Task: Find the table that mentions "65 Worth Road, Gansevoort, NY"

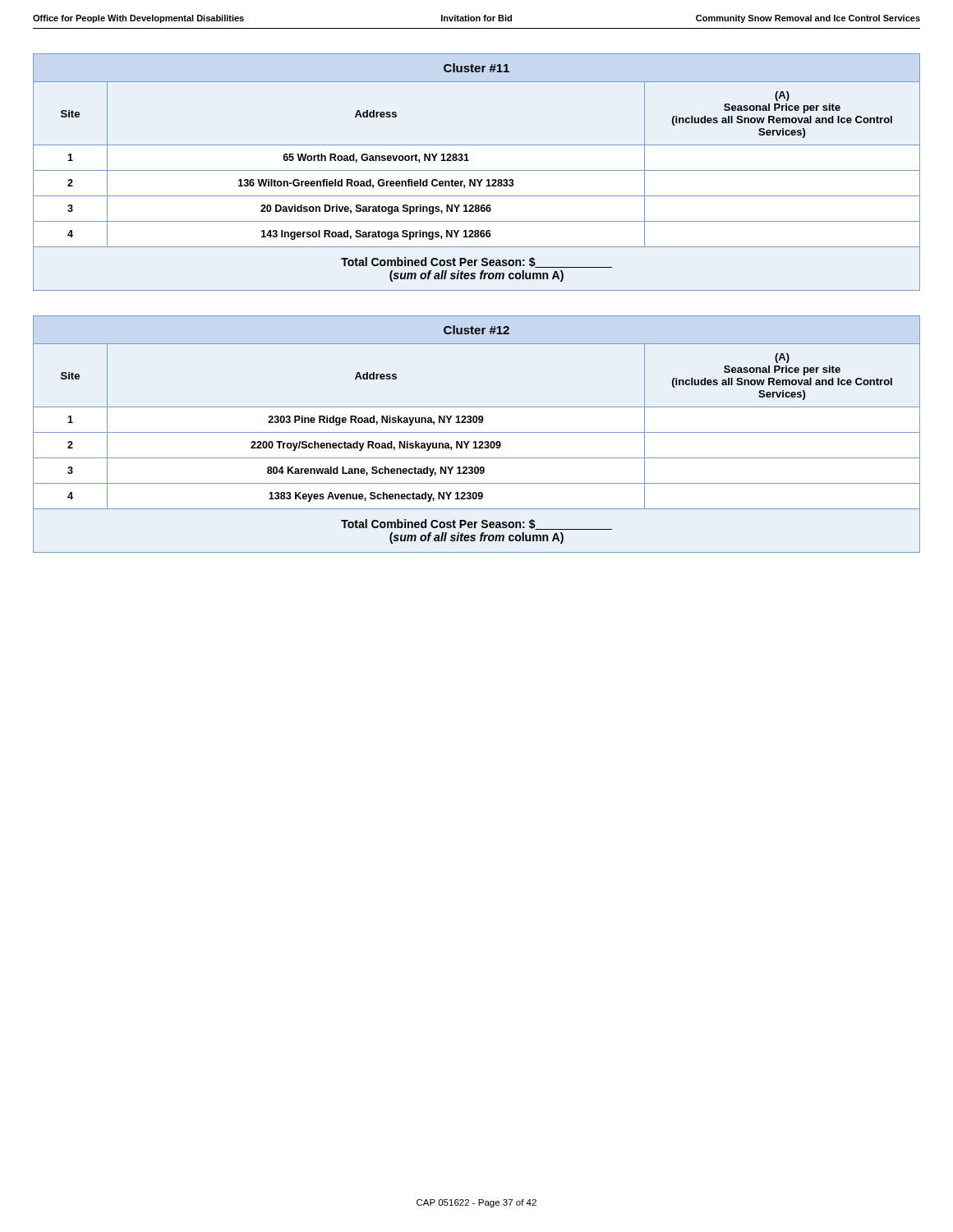Action: click(476, 172)
